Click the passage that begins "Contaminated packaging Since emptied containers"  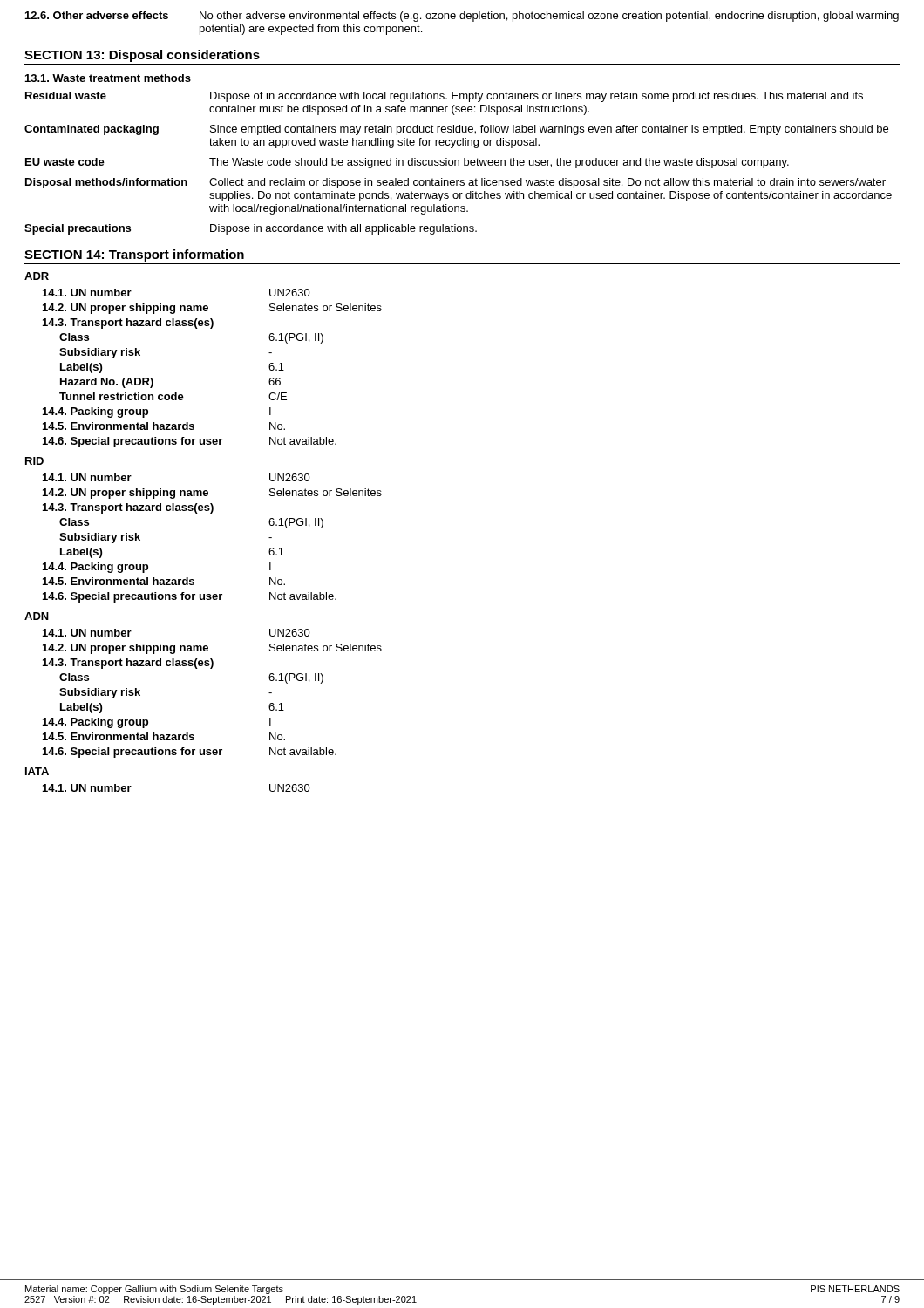point(462,135)
